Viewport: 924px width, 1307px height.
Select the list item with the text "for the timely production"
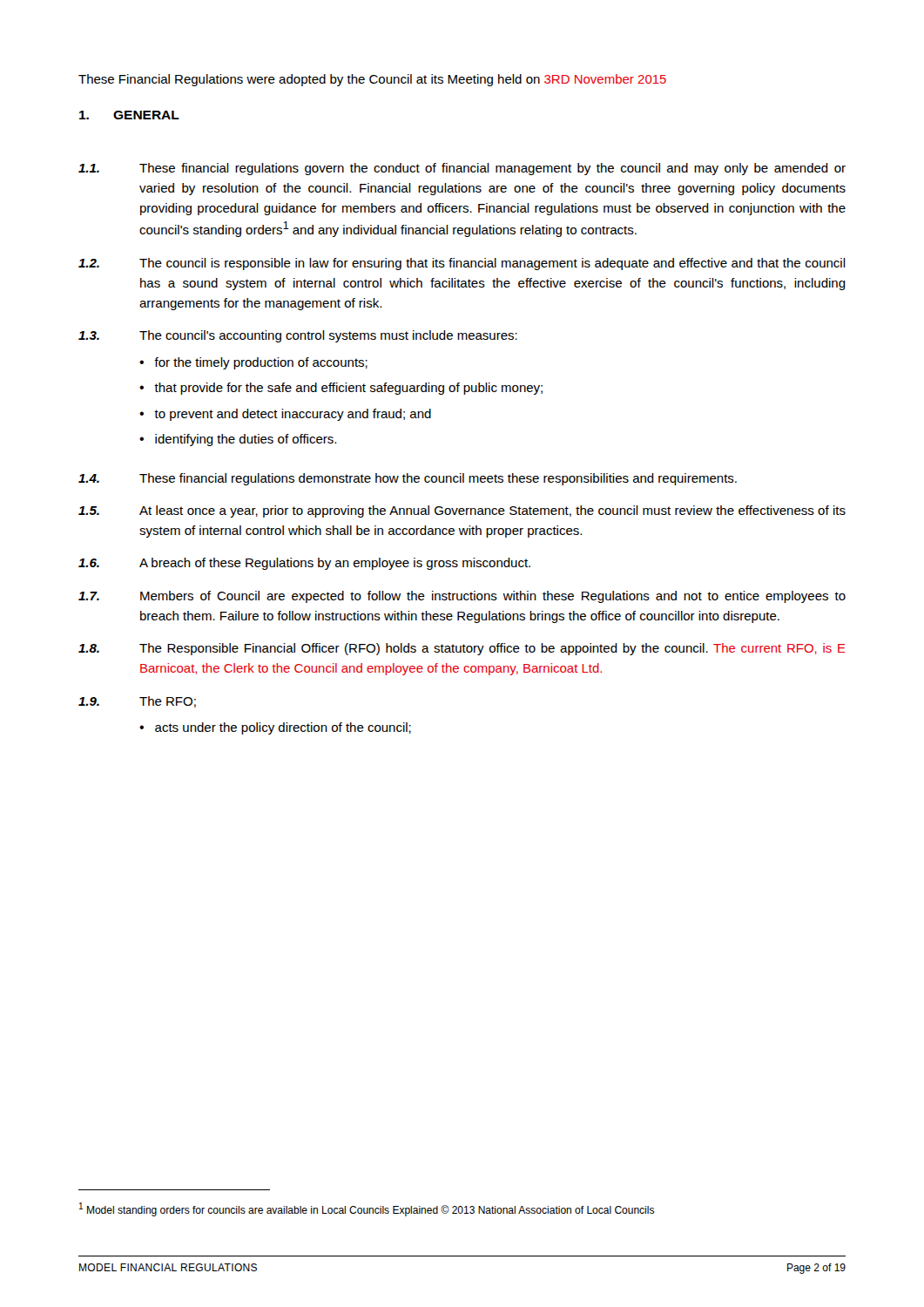261,362
